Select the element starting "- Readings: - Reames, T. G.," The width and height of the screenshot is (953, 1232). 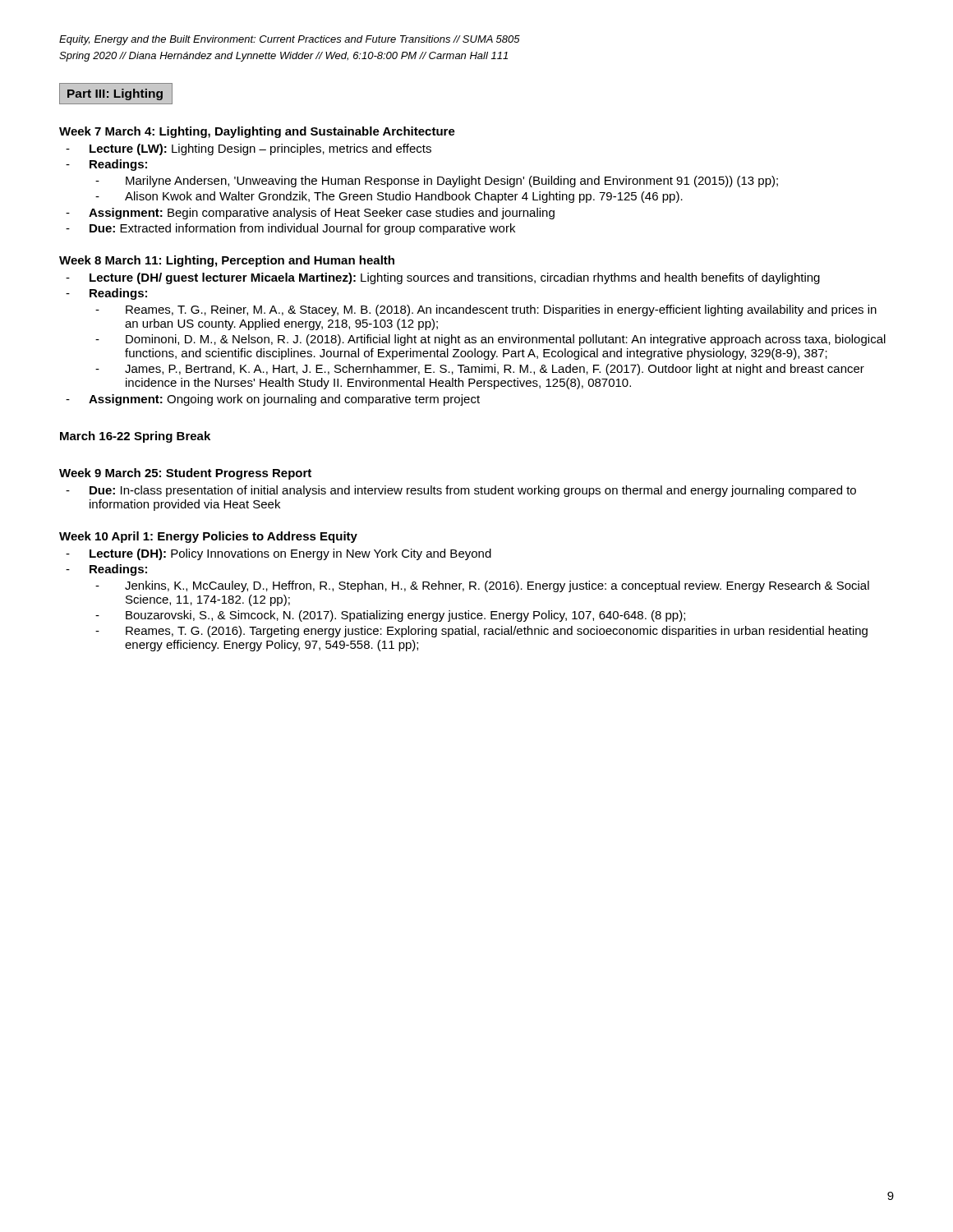476,338
